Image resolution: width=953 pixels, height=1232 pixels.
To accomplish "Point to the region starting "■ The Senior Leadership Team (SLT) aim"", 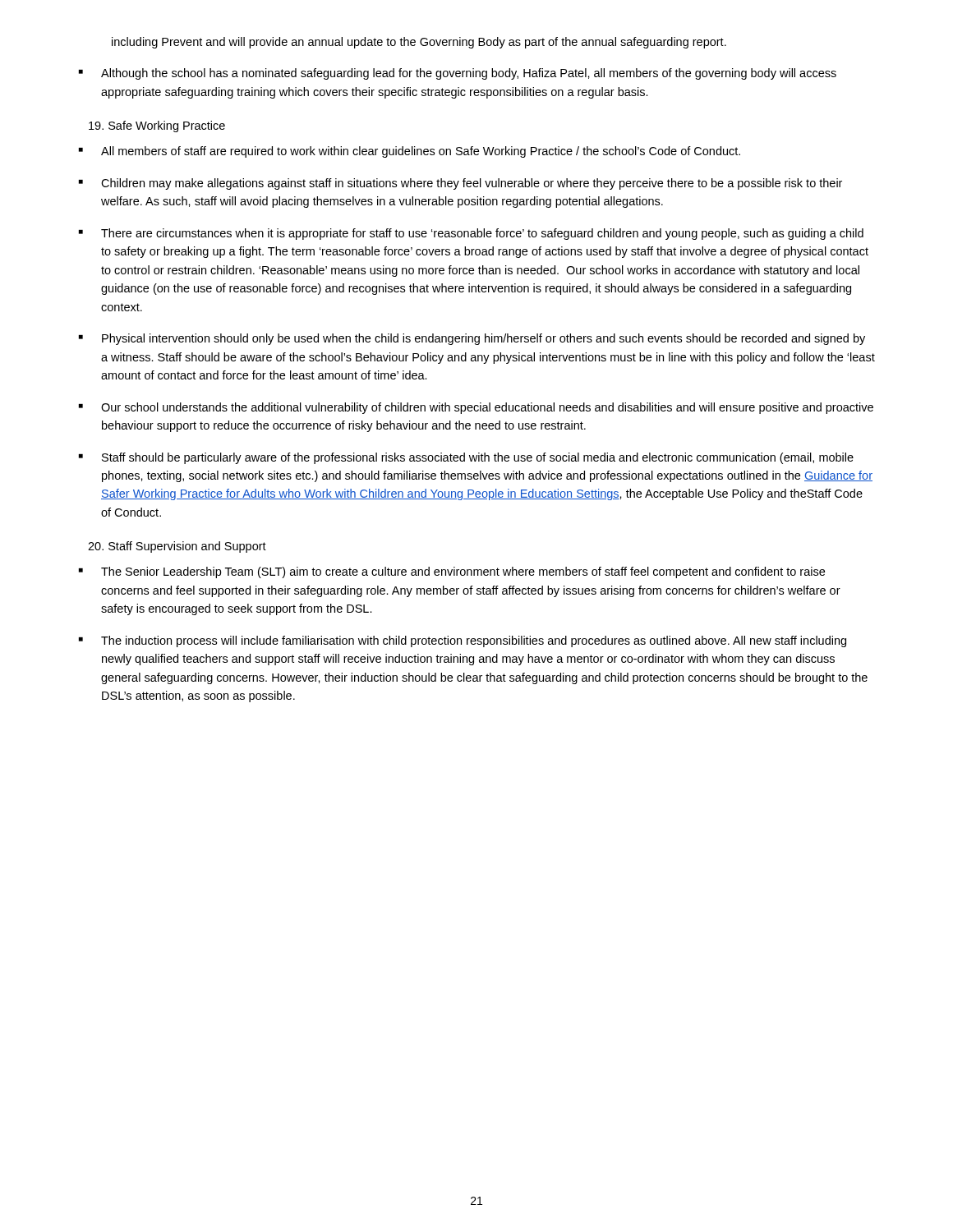I will (476, 591).
